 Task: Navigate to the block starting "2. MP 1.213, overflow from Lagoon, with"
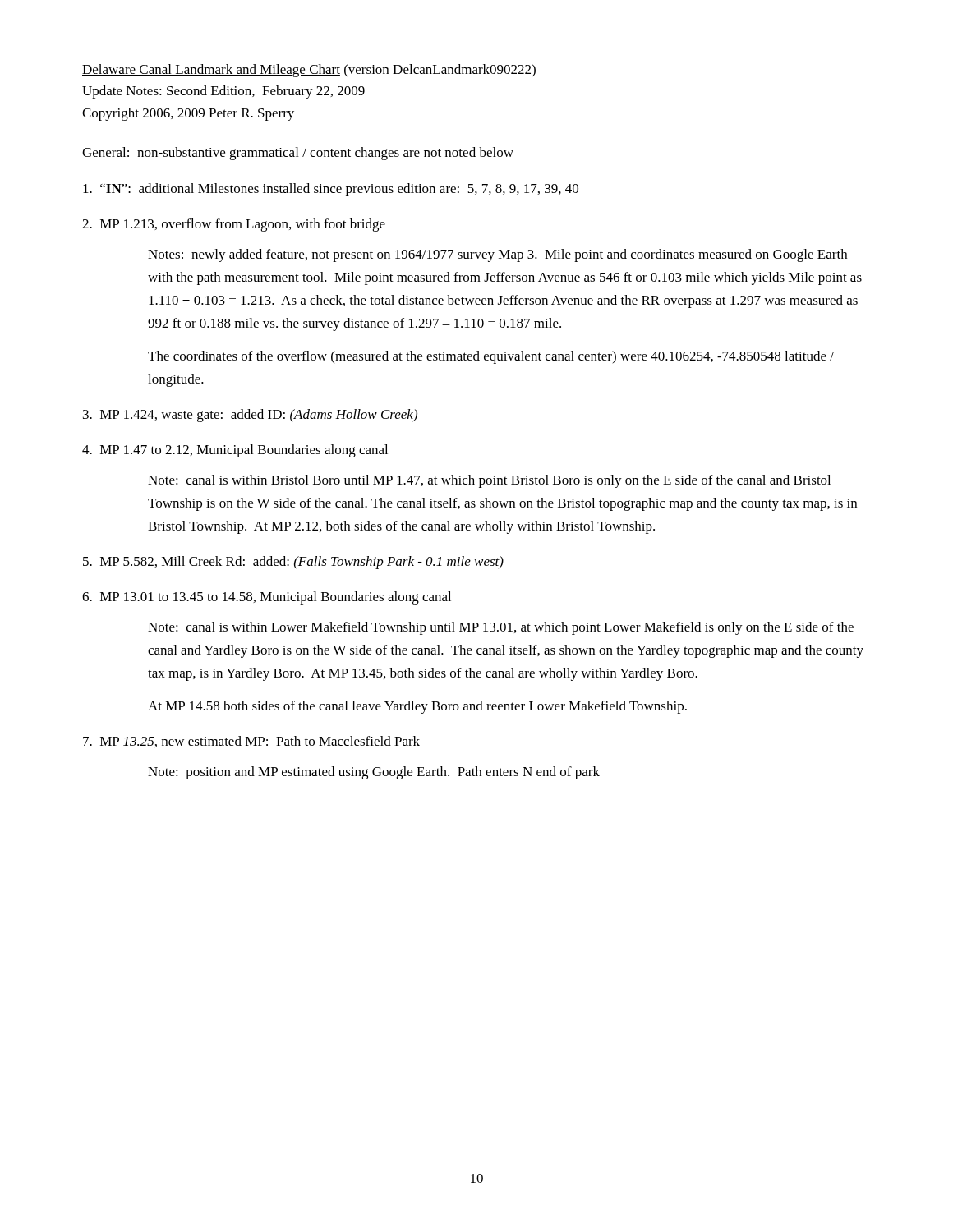coord(476,302)
